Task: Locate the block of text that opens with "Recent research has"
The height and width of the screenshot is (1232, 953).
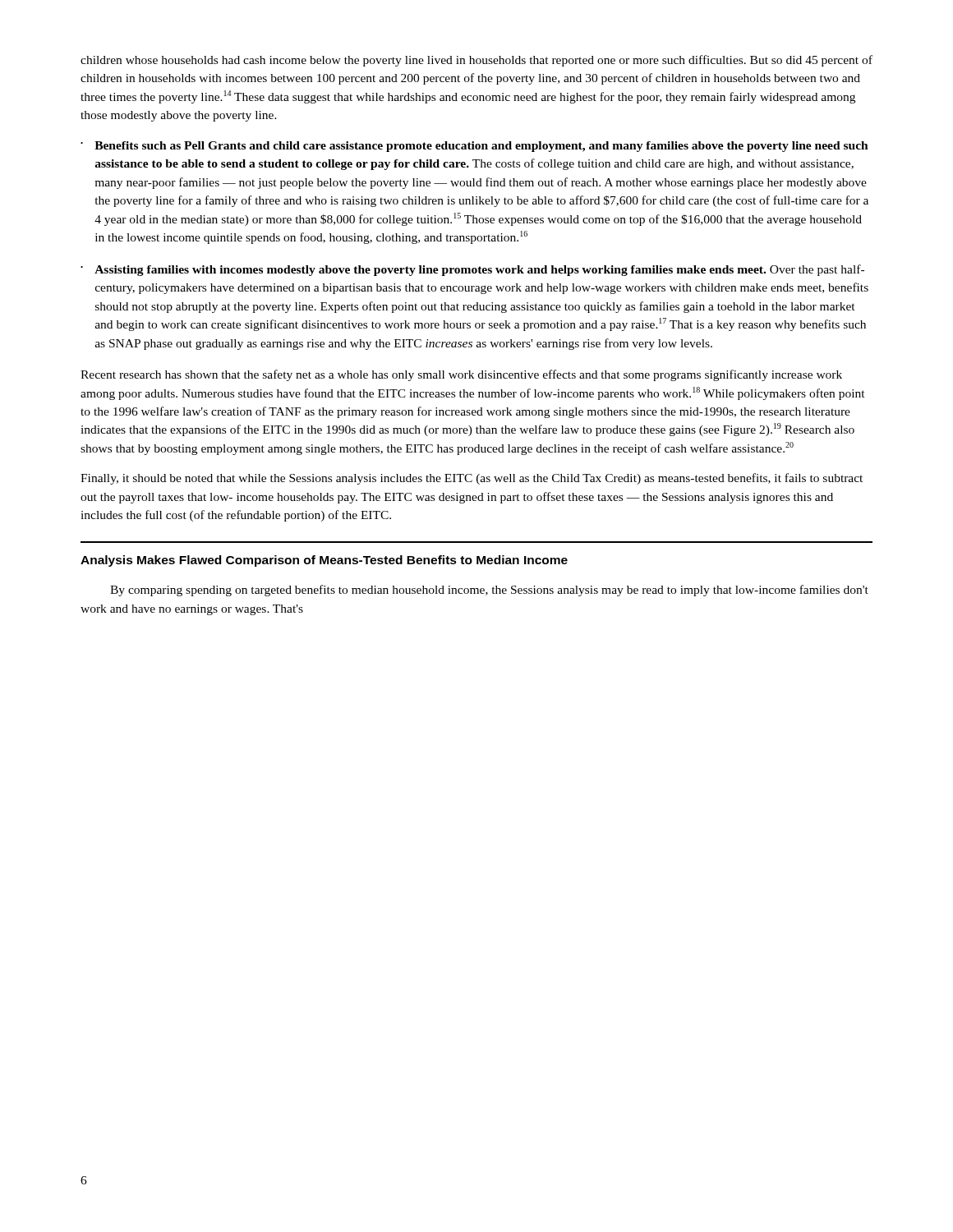Action: (x=473, y=411)
